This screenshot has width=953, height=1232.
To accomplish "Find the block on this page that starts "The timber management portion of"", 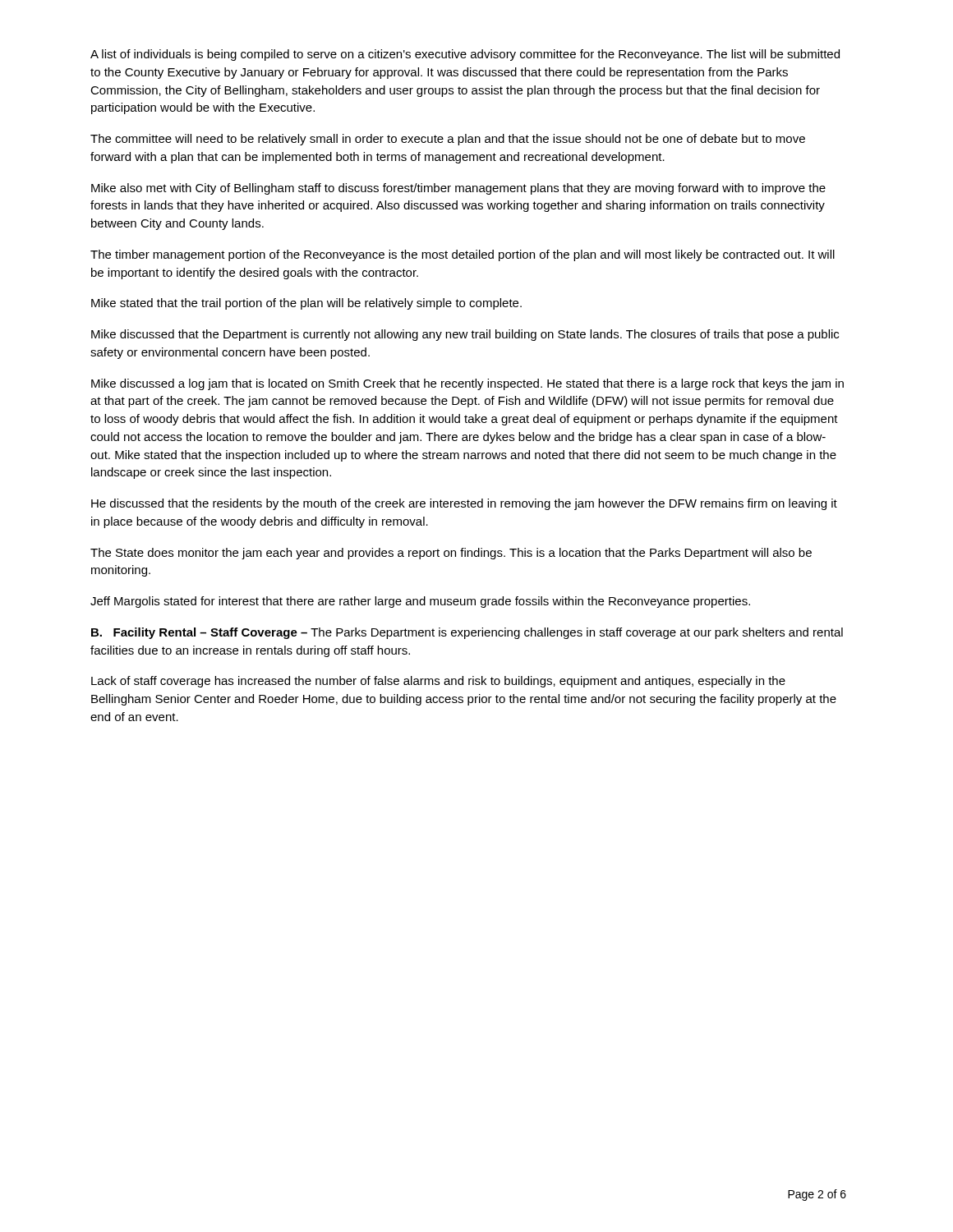I will [x=463, y=263].
